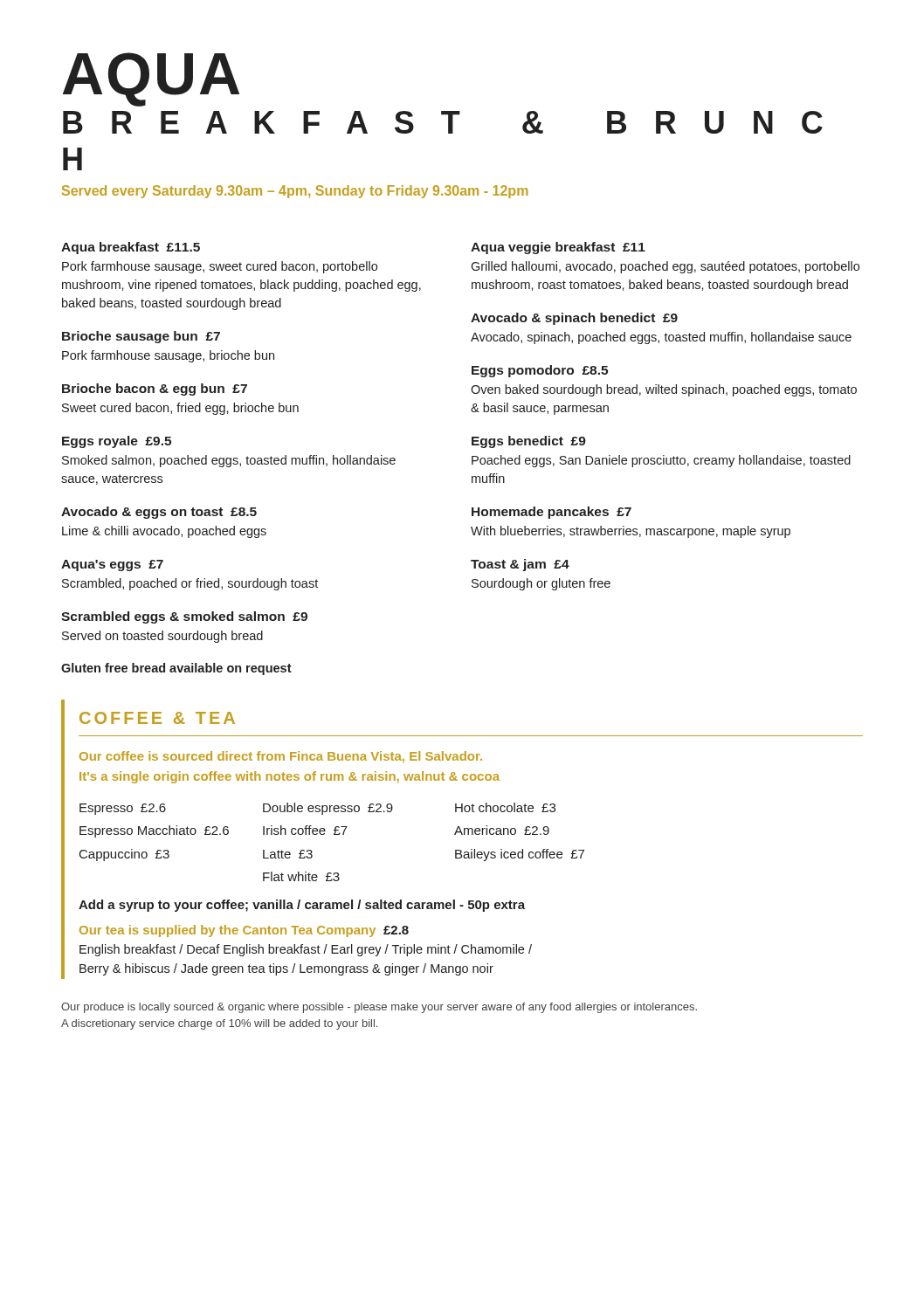Locate the footnote that says "Our produce is locally sourced"
The height and width of the screenshot is (1310, 924).
point(462,1015)
